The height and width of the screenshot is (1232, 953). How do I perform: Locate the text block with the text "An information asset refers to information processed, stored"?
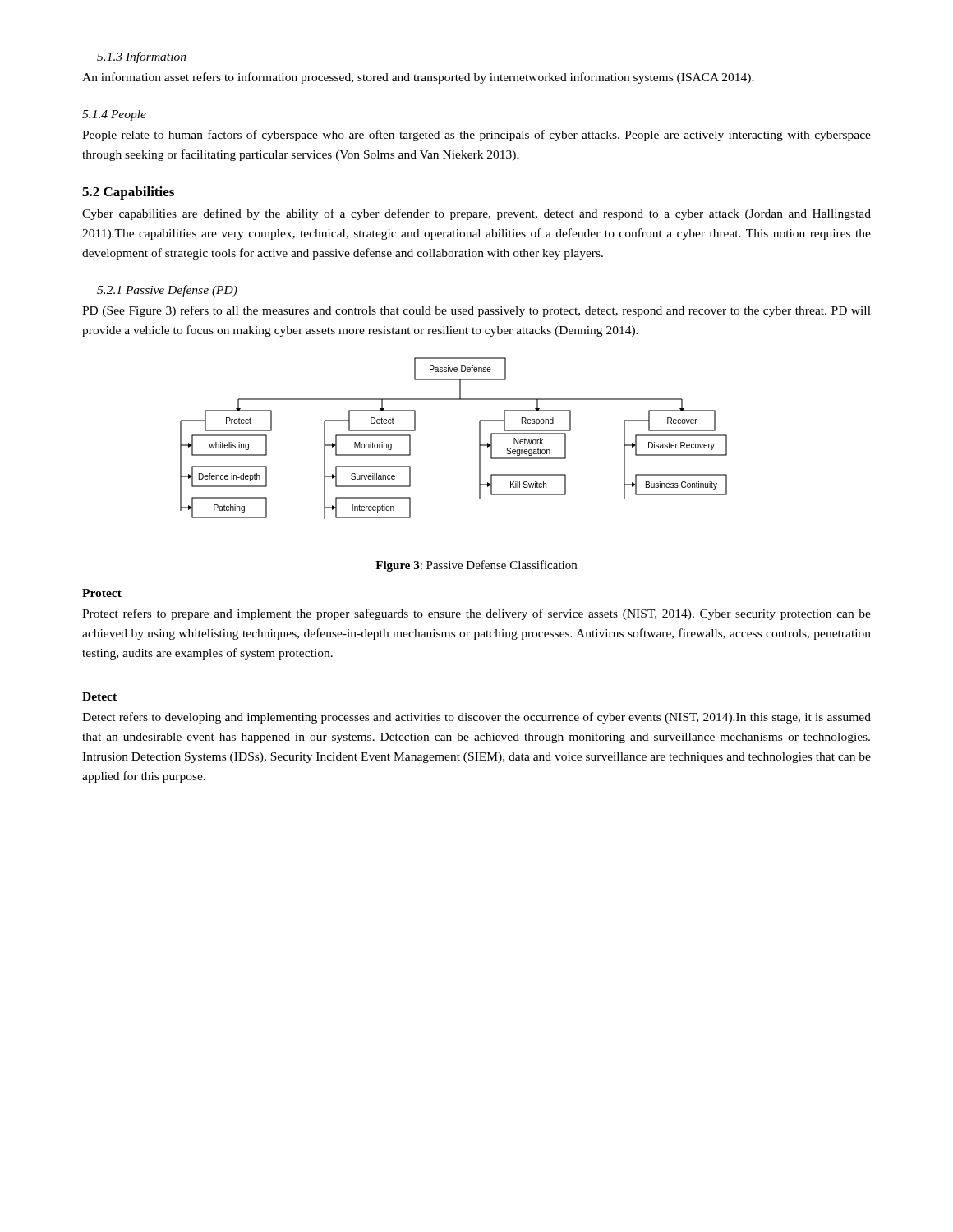tap(418, 77)
